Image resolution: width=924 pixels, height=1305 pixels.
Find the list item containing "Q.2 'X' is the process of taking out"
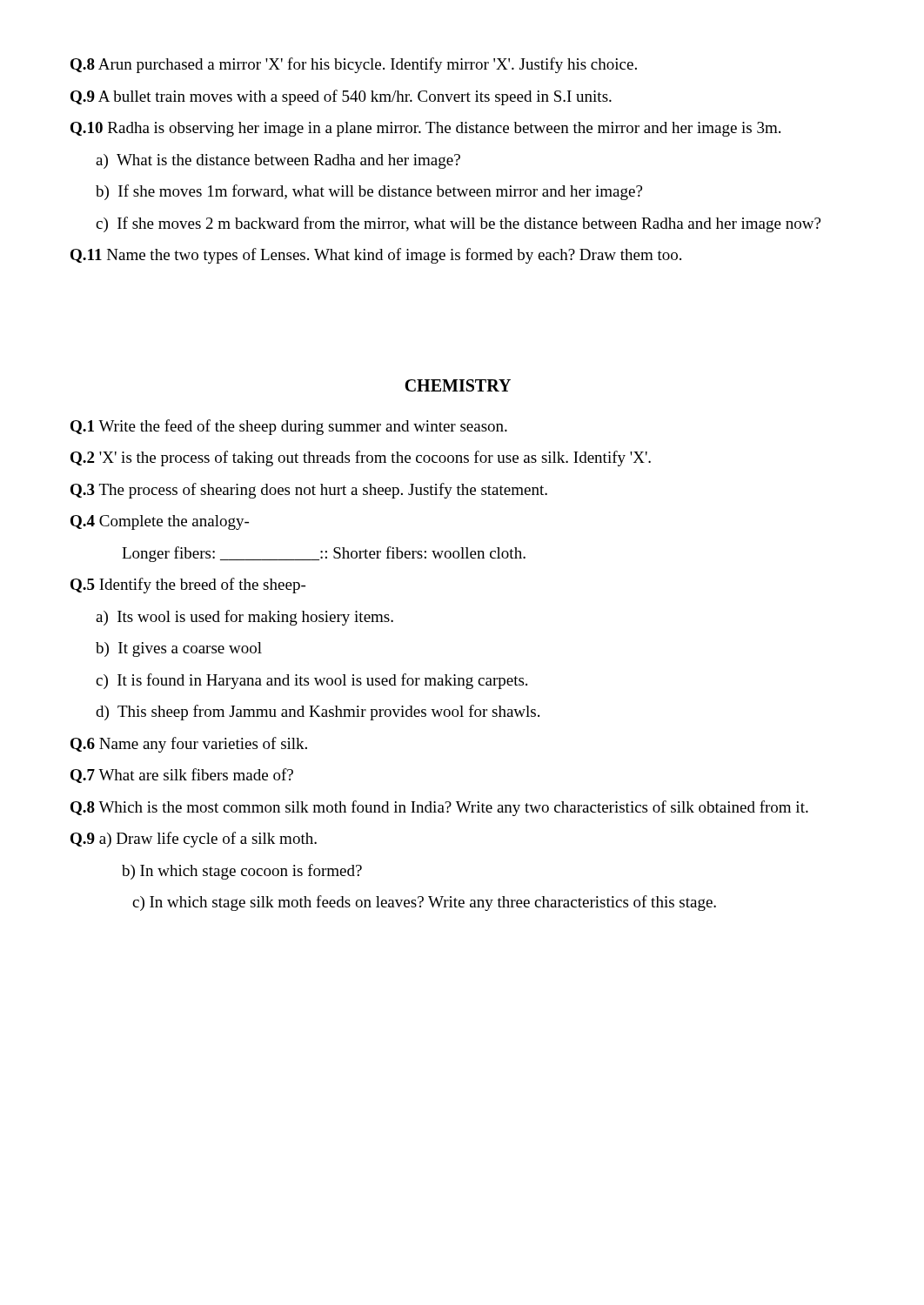coord(458,458)
